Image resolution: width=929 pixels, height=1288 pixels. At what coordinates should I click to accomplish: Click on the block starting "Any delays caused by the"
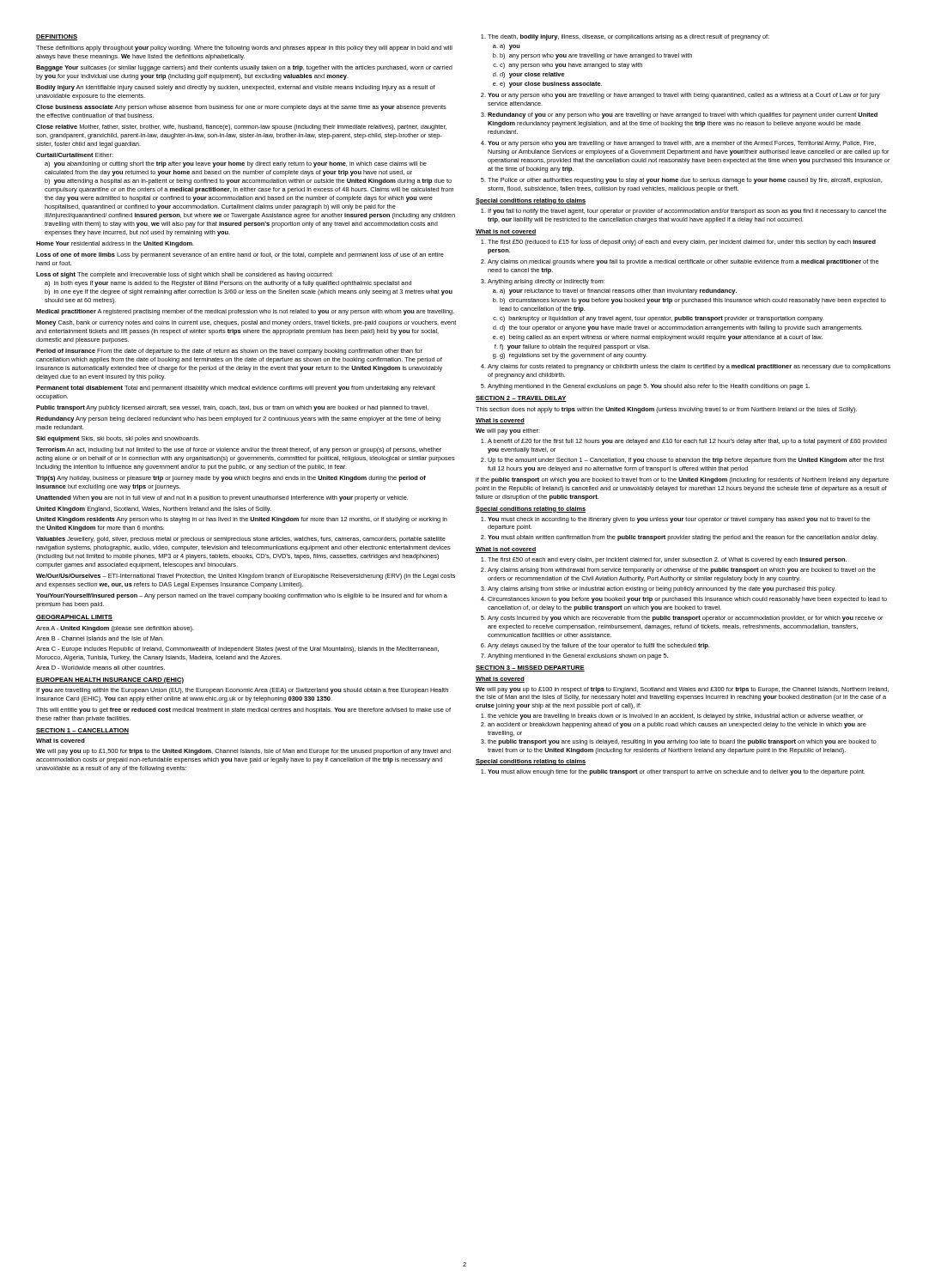[684, 646]
